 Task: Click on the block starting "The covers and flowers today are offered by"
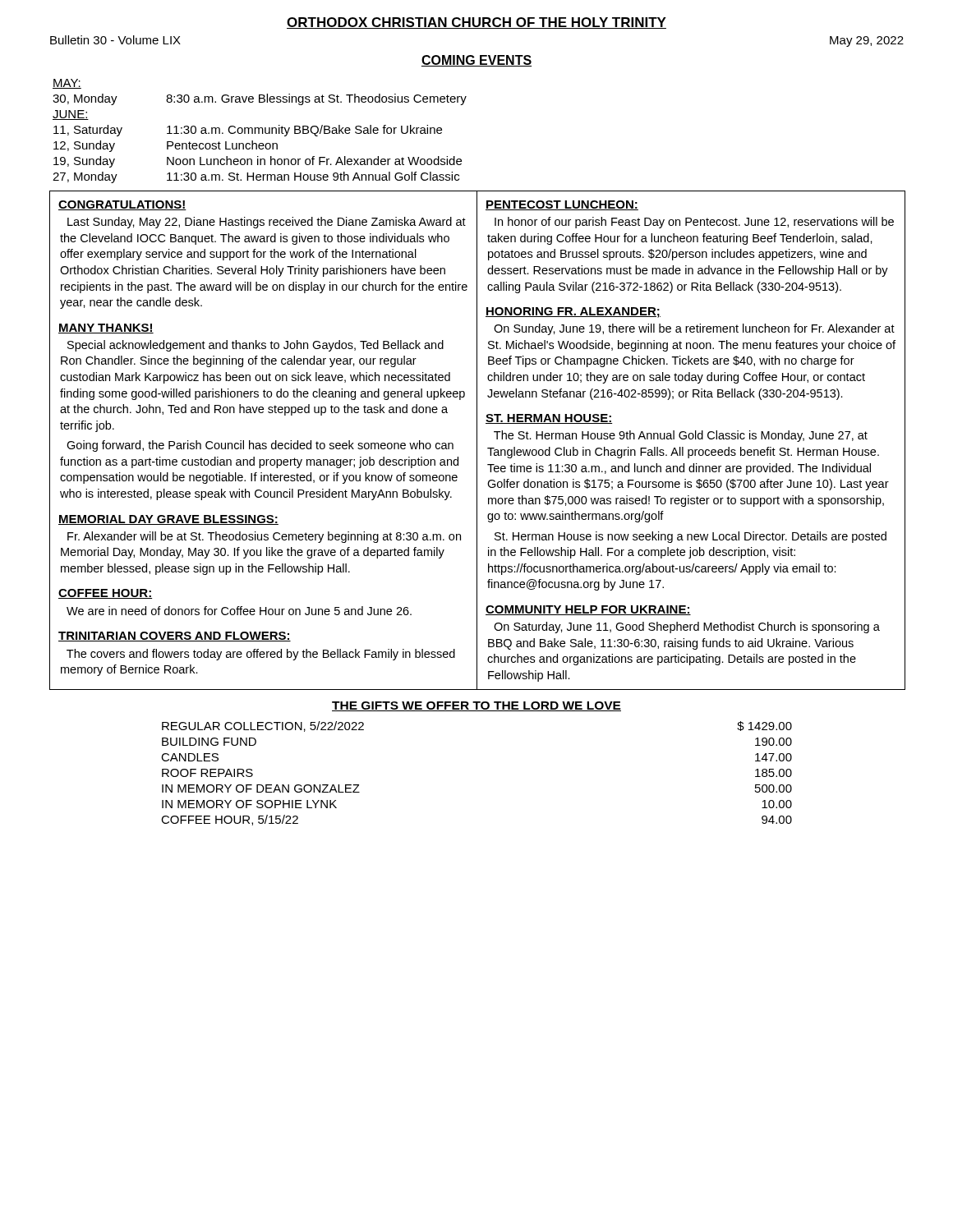coord(258,661)
